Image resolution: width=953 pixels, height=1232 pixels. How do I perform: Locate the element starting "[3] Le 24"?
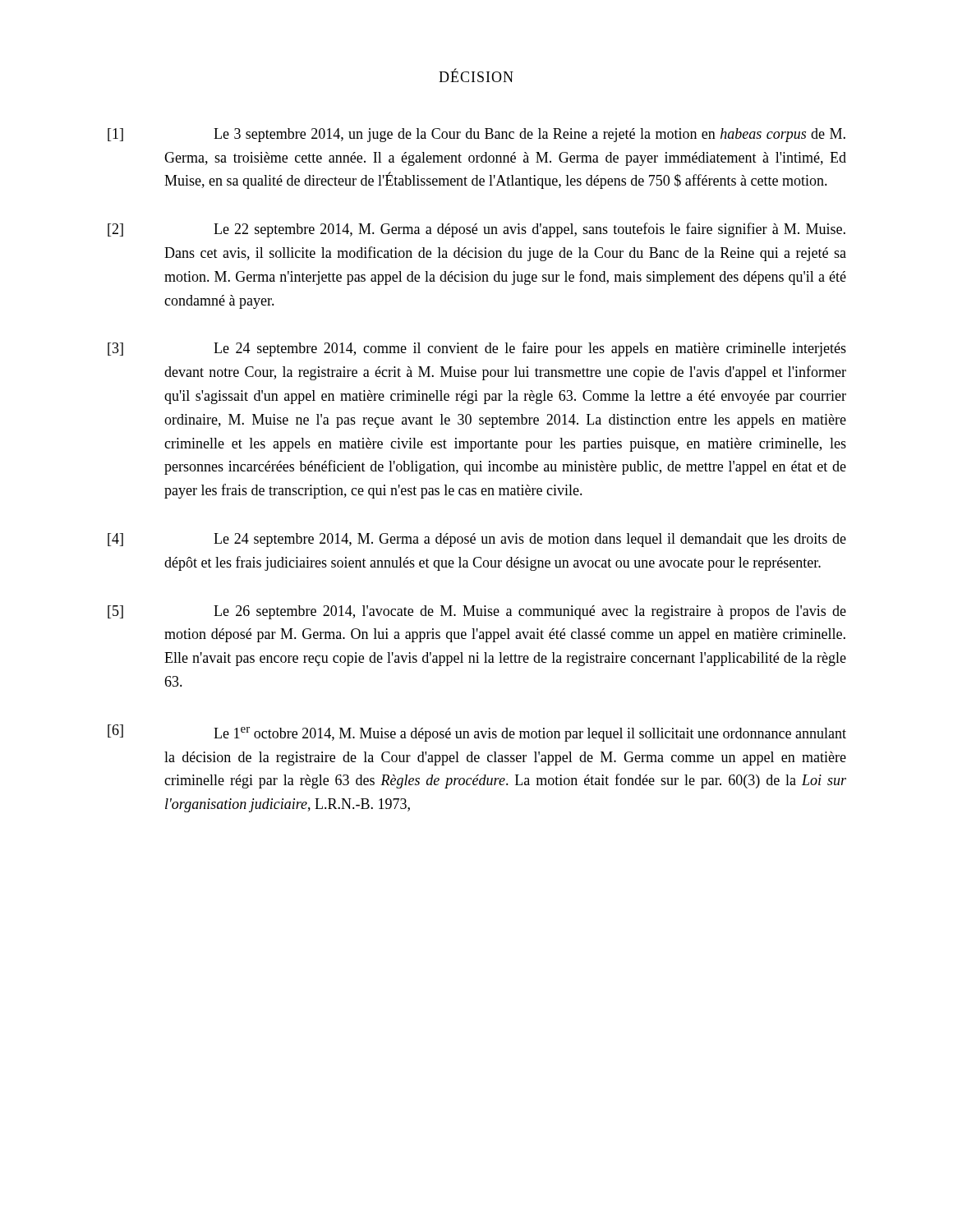tap(476, 420)
